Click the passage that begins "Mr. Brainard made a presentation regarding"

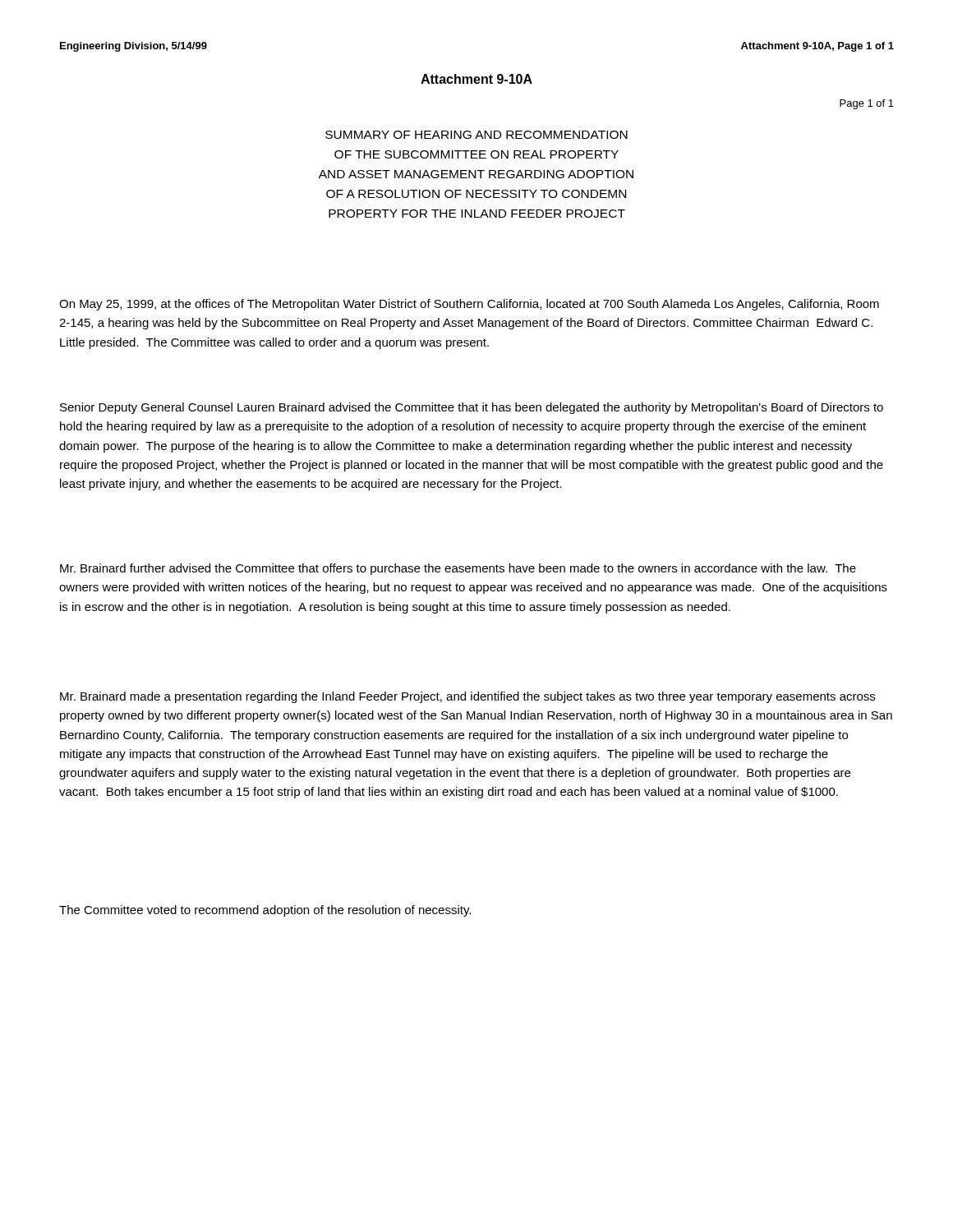pyautogui.click(x=476, y=744)
